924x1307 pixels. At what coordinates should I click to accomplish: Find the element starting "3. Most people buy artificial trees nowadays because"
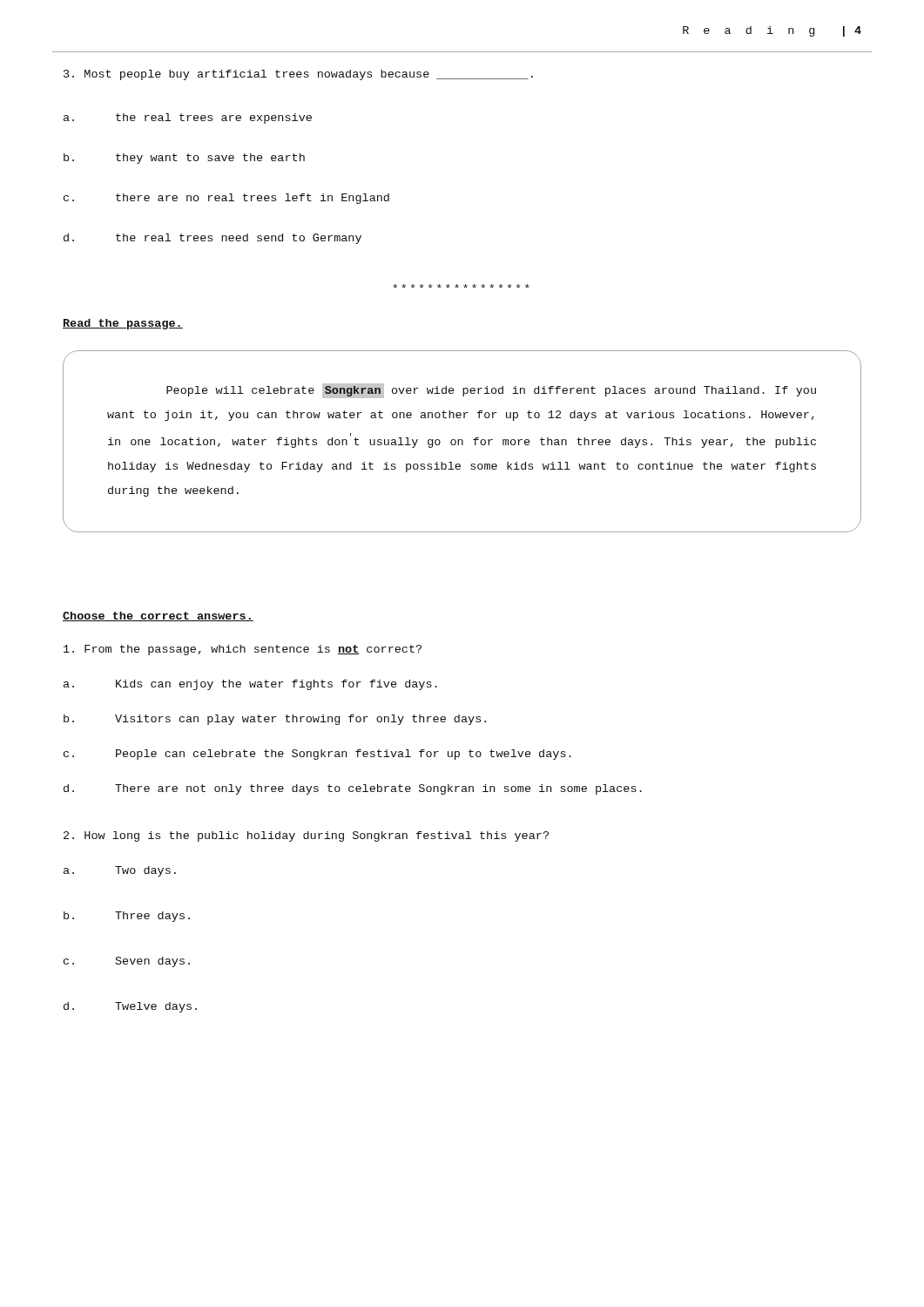[299, 74]
